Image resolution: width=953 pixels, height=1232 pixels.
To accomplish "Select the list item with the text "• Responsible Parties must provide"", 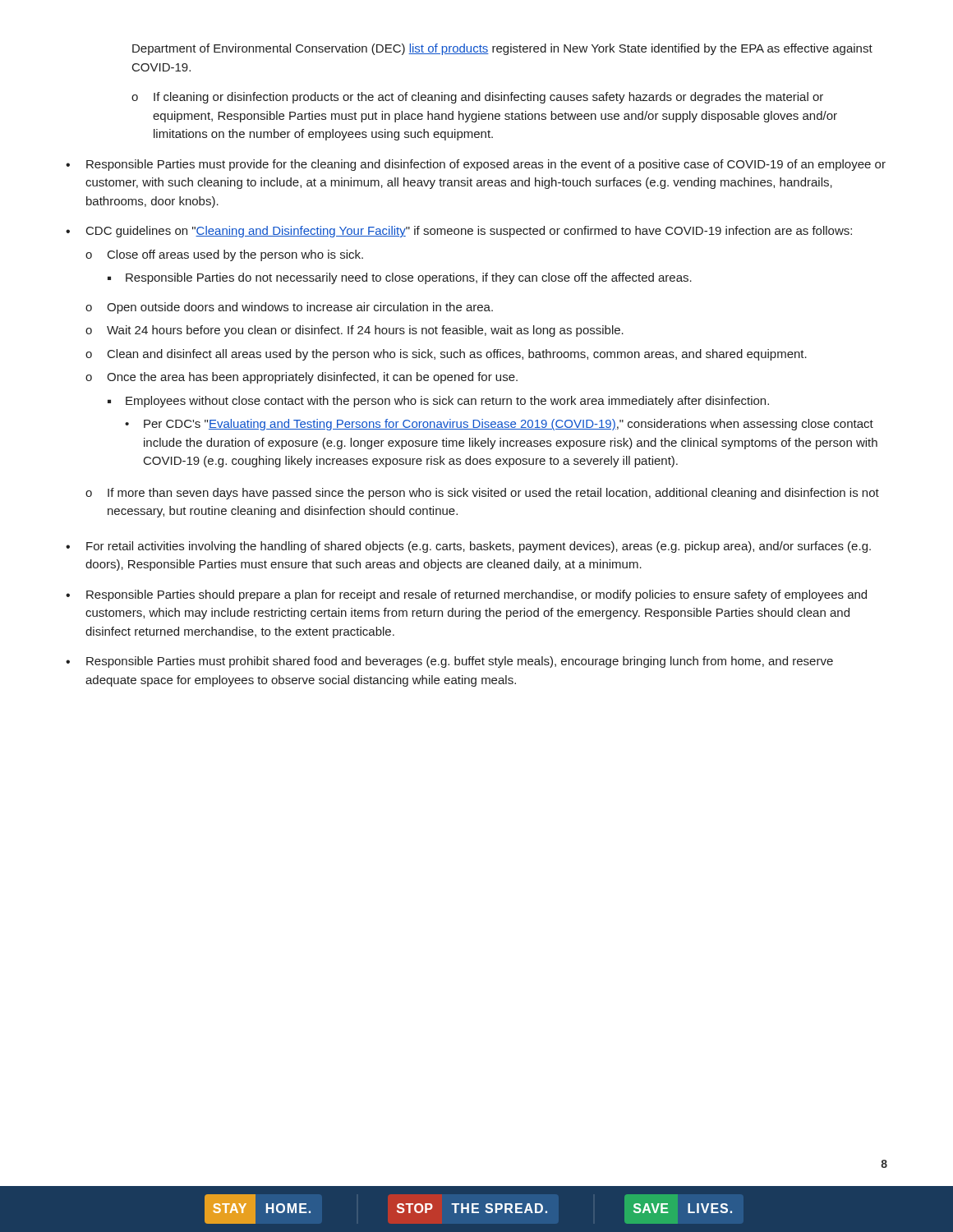I will coord(476,183).
